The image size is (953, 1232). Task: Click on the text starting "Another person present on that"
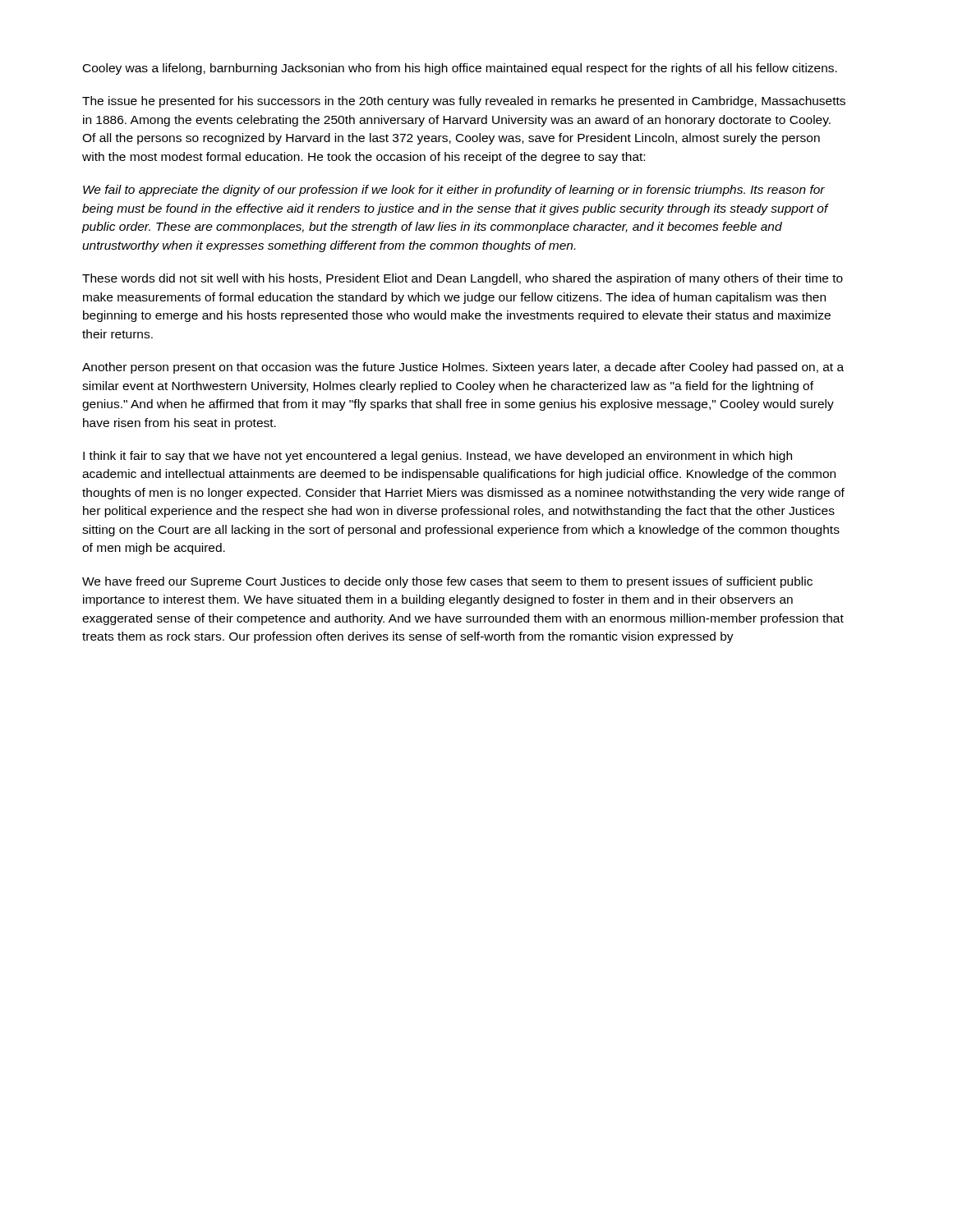click(463, 394)
